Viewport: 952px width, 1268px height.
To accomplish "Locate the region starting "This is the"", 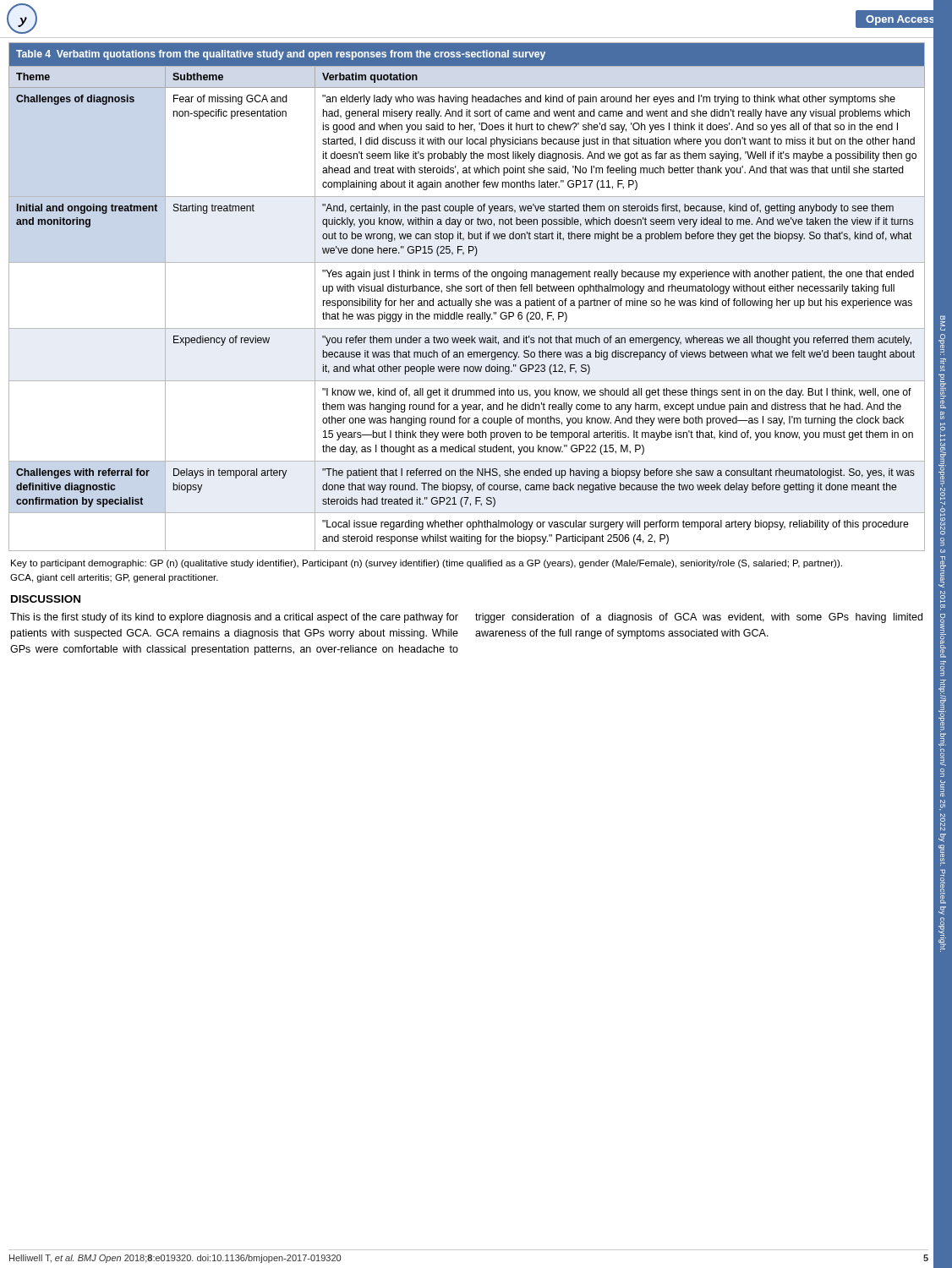I will click(x=467, y=633).
